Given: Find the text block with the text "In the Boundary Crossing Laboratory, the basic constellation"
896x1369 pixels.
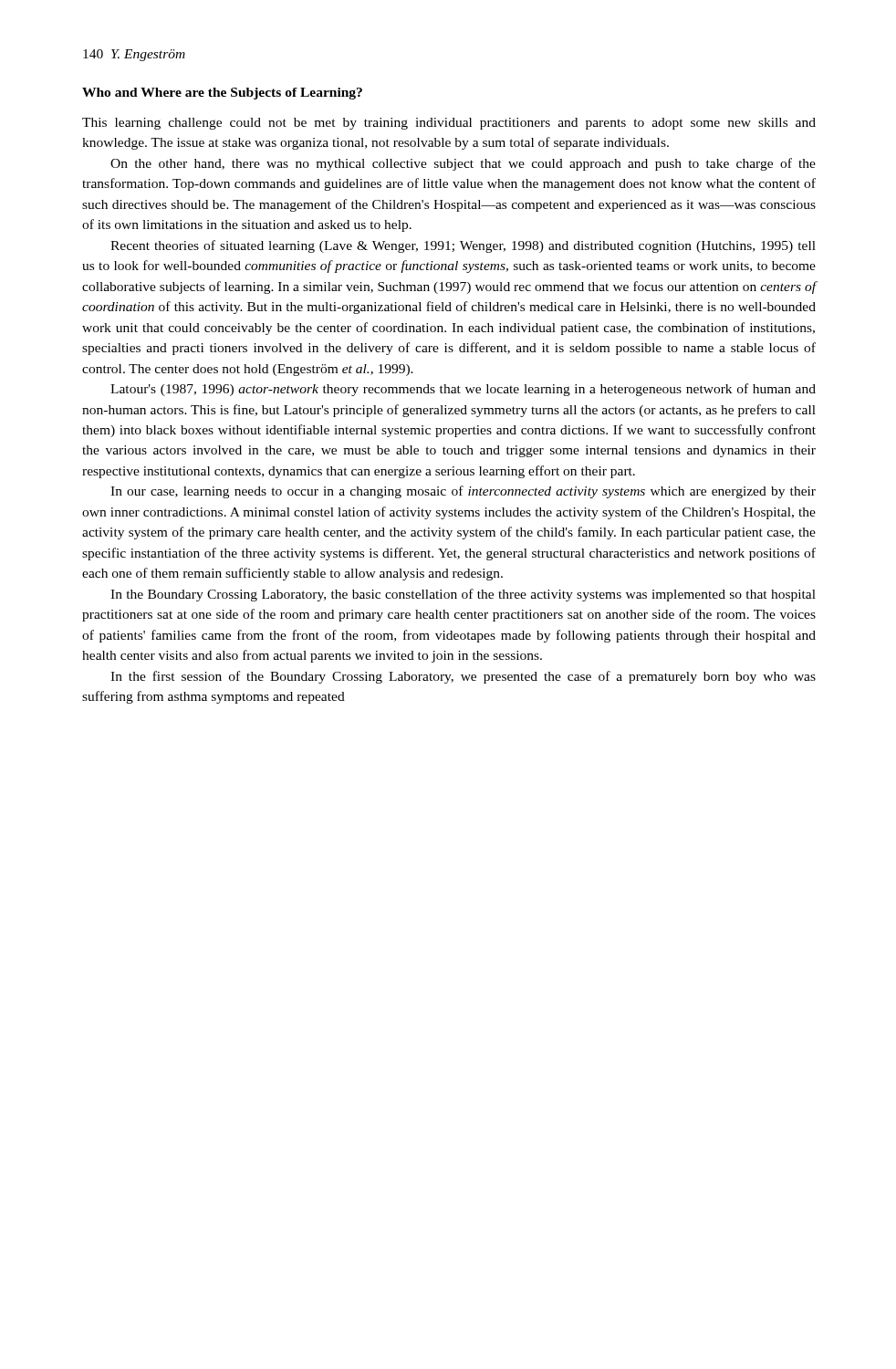Looking at the screenshot, I should coord(449,625).
